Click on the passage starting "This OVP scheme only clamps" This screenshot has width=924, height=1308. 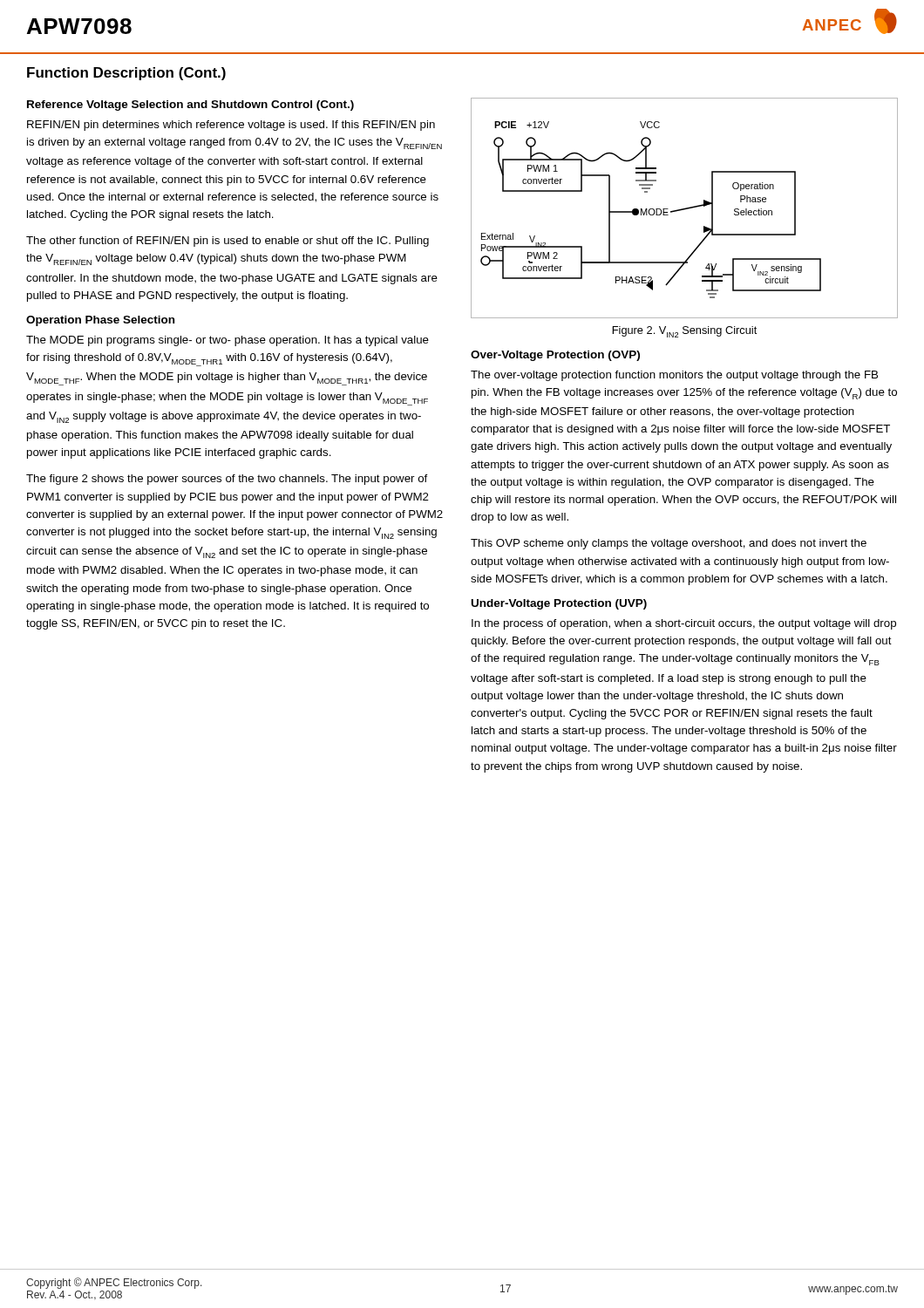click(x=684, y=561)
